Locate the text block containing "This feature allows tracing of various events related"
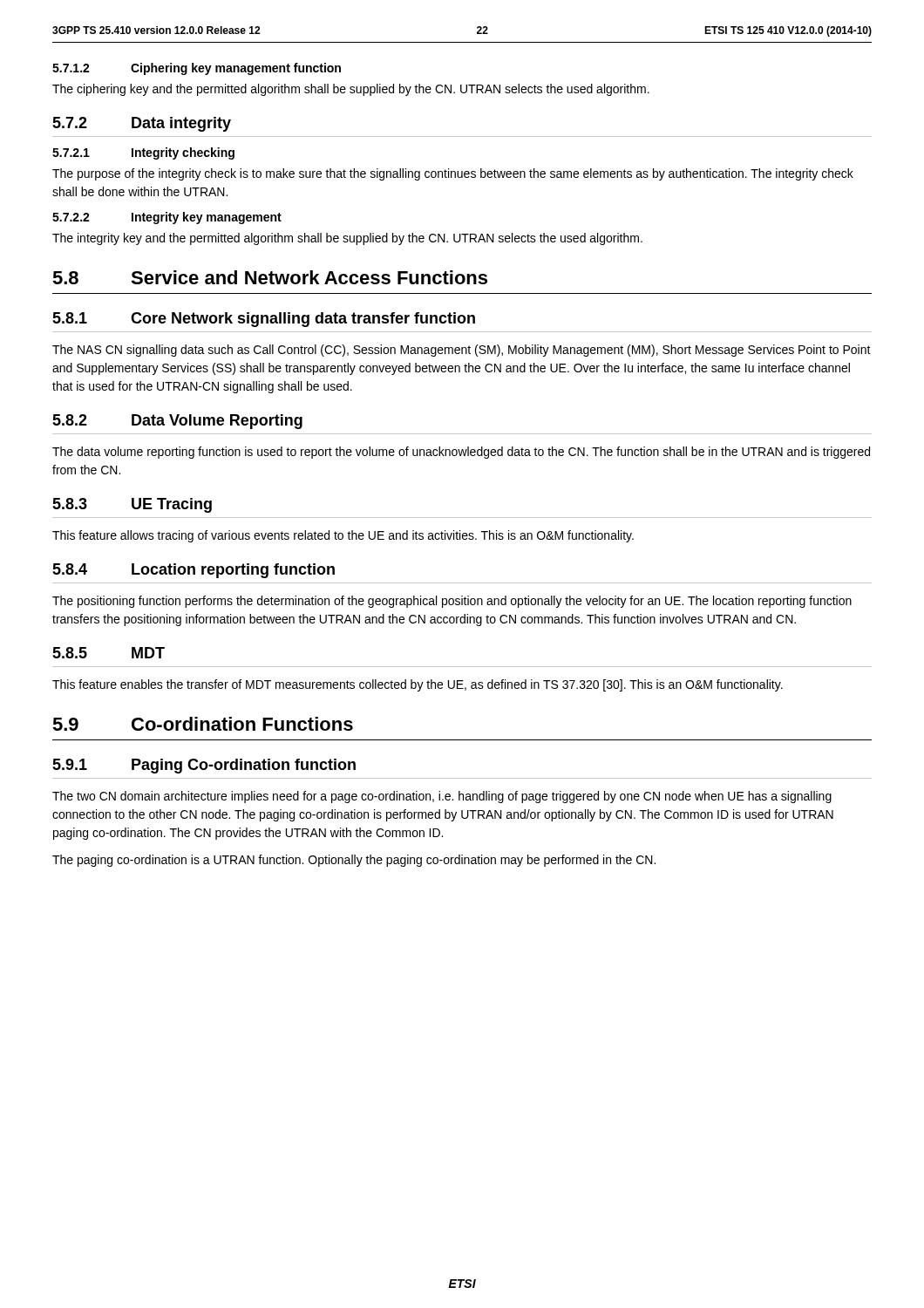Image resolution: width=924 pixels, height=1308 pixels. [x=462, y=536]
